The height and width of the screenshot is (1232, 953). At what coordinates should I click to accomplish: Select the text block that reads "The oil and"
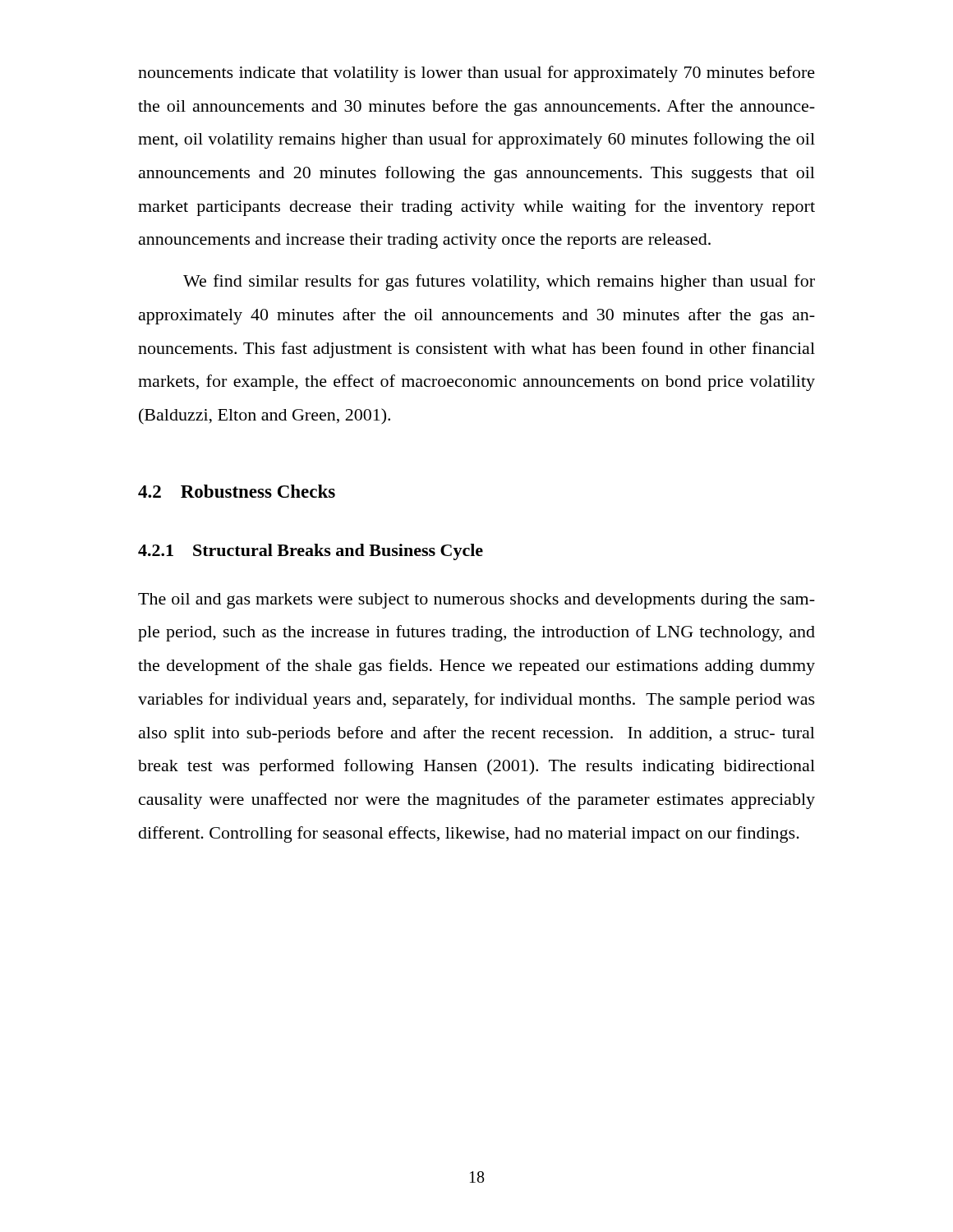click(476, 601)
